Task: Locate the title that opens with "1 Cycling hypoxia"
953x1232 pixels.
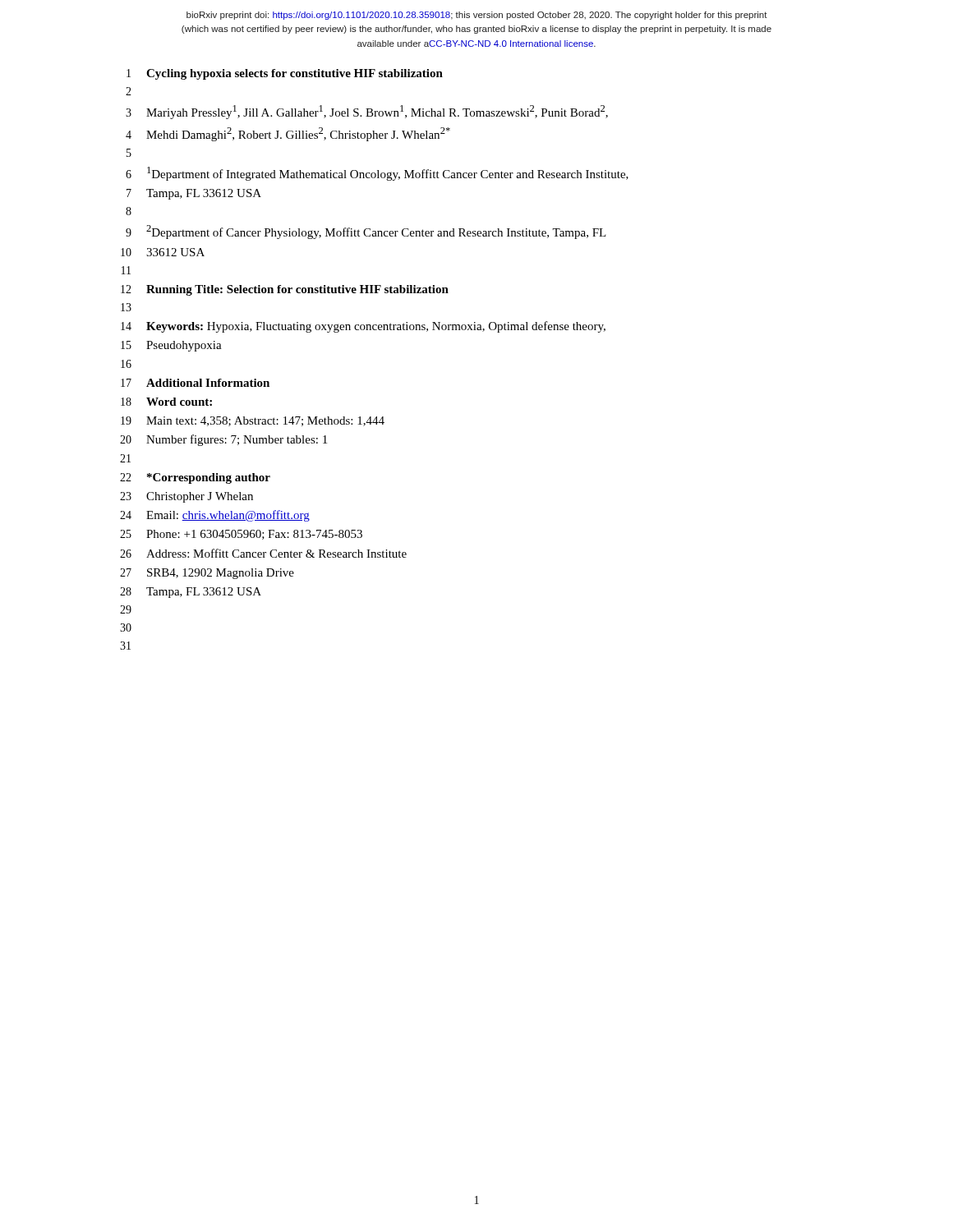Action: [x=285, y=74]
